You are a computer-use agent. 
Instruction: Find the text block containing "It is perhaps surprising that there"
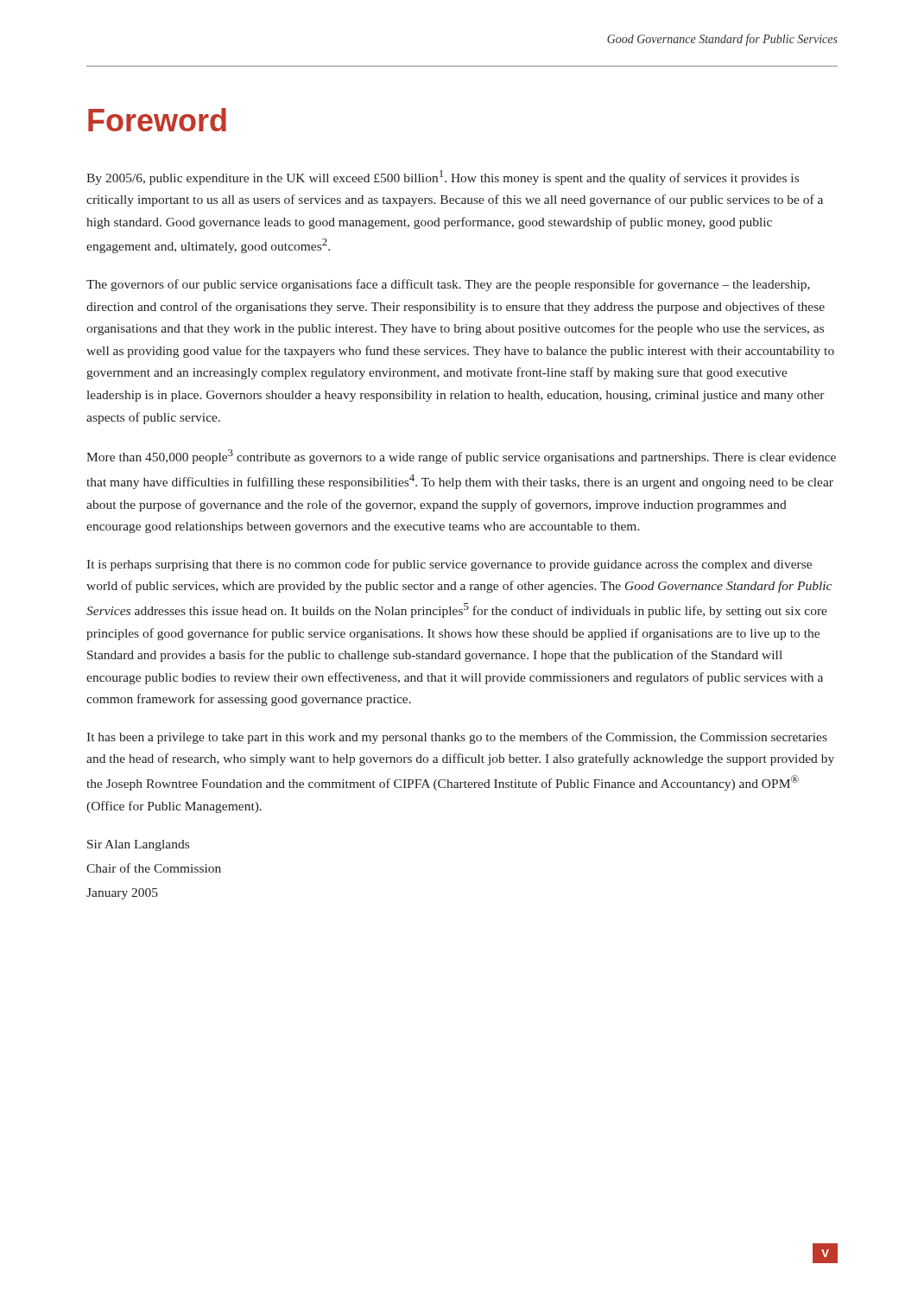(459, 631)
